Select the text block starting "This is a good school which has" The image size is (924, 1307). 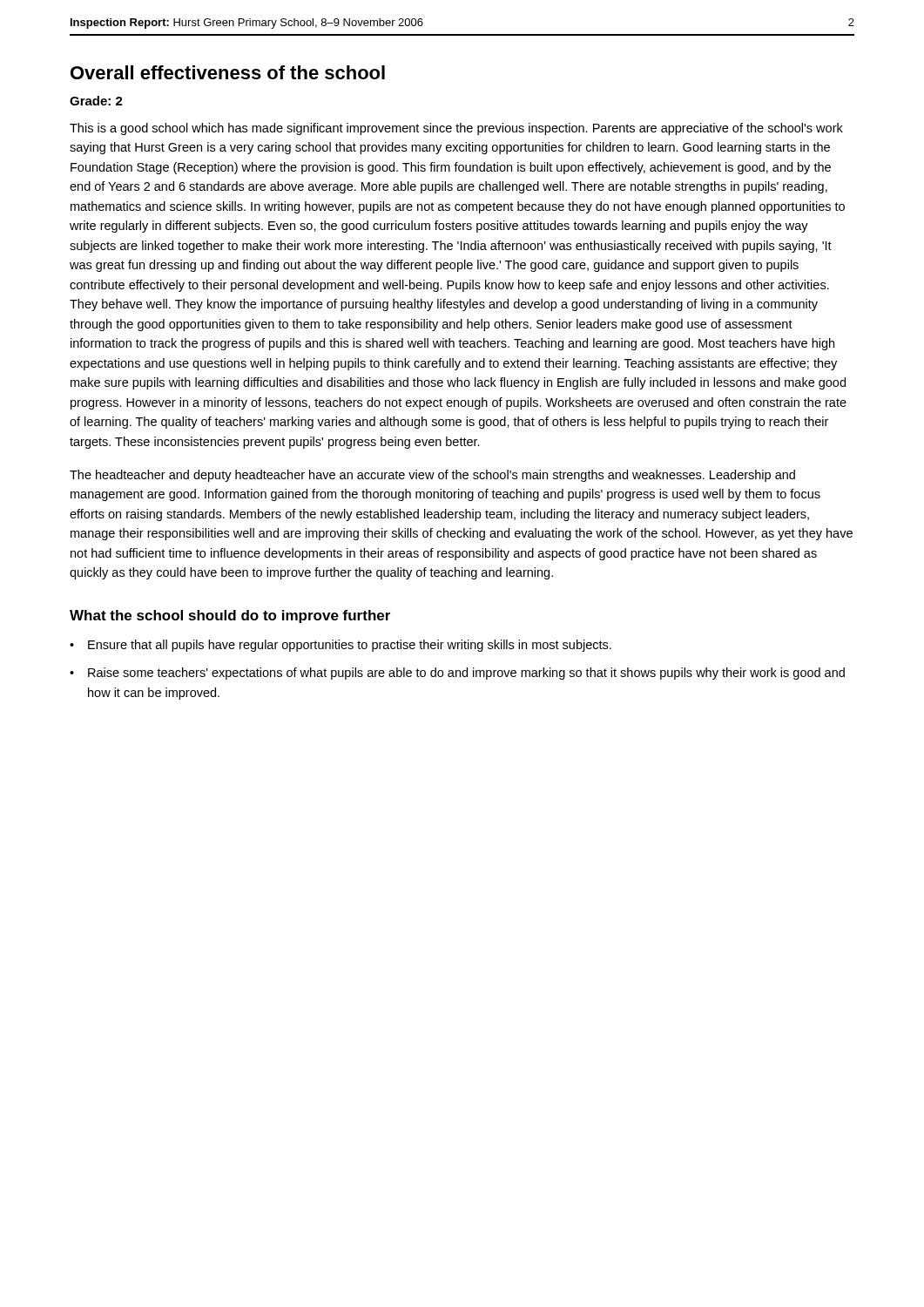coord(458,285)
